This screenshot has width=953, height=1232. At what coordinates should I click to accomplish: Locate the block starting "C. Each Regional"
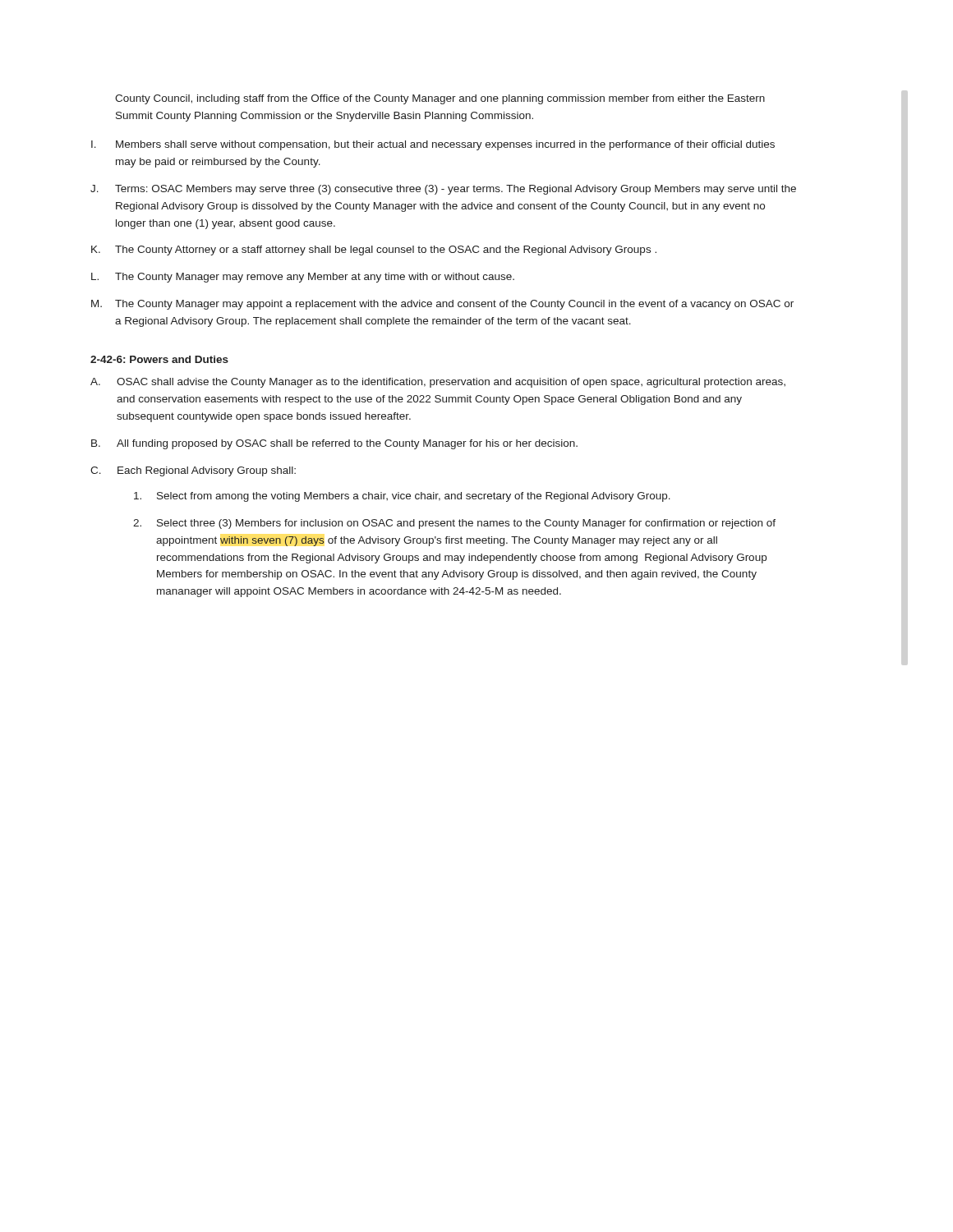click(444, 536)
